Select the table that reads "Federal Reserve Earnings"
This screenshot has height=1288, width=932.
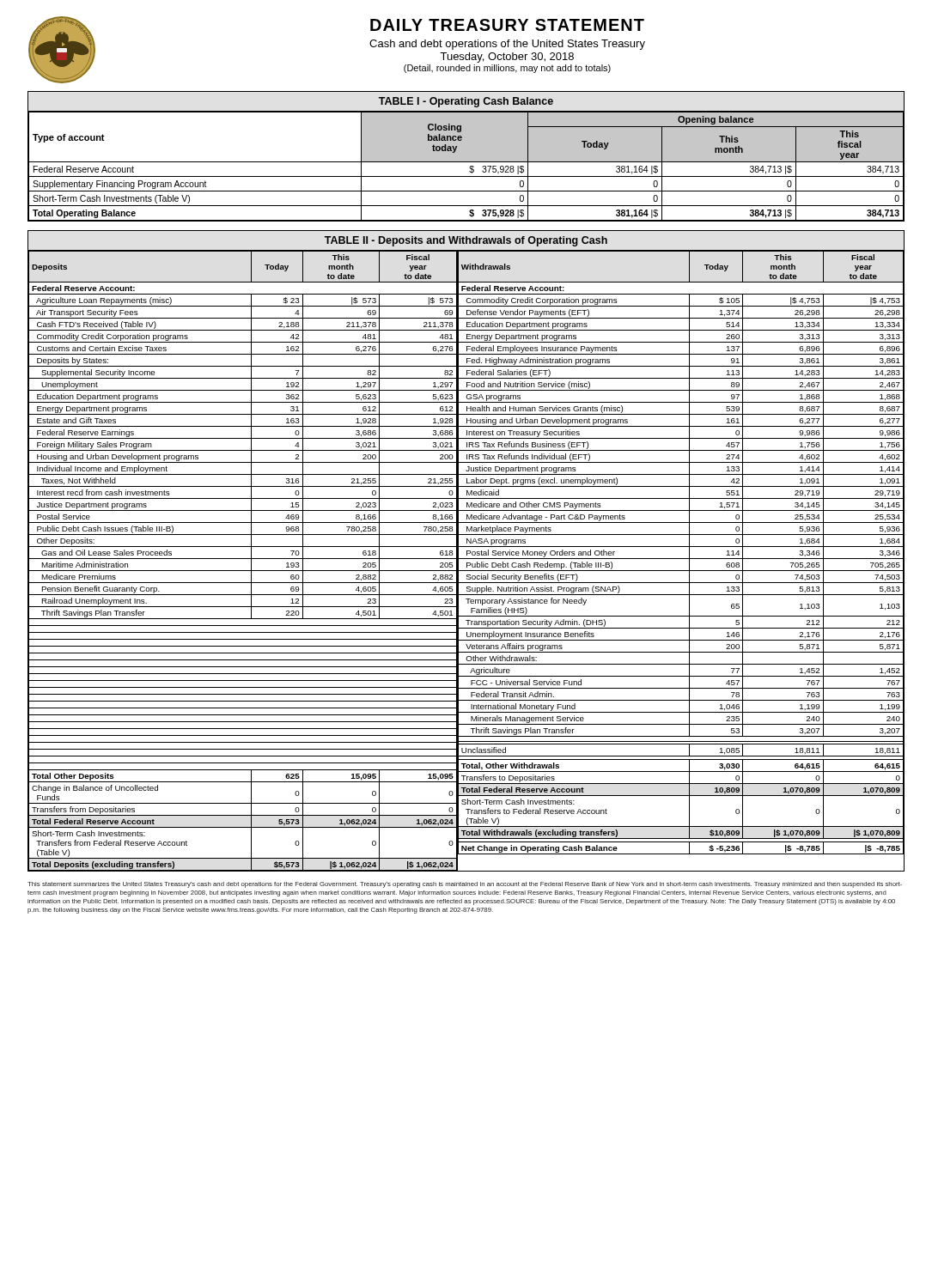[243, 561]
